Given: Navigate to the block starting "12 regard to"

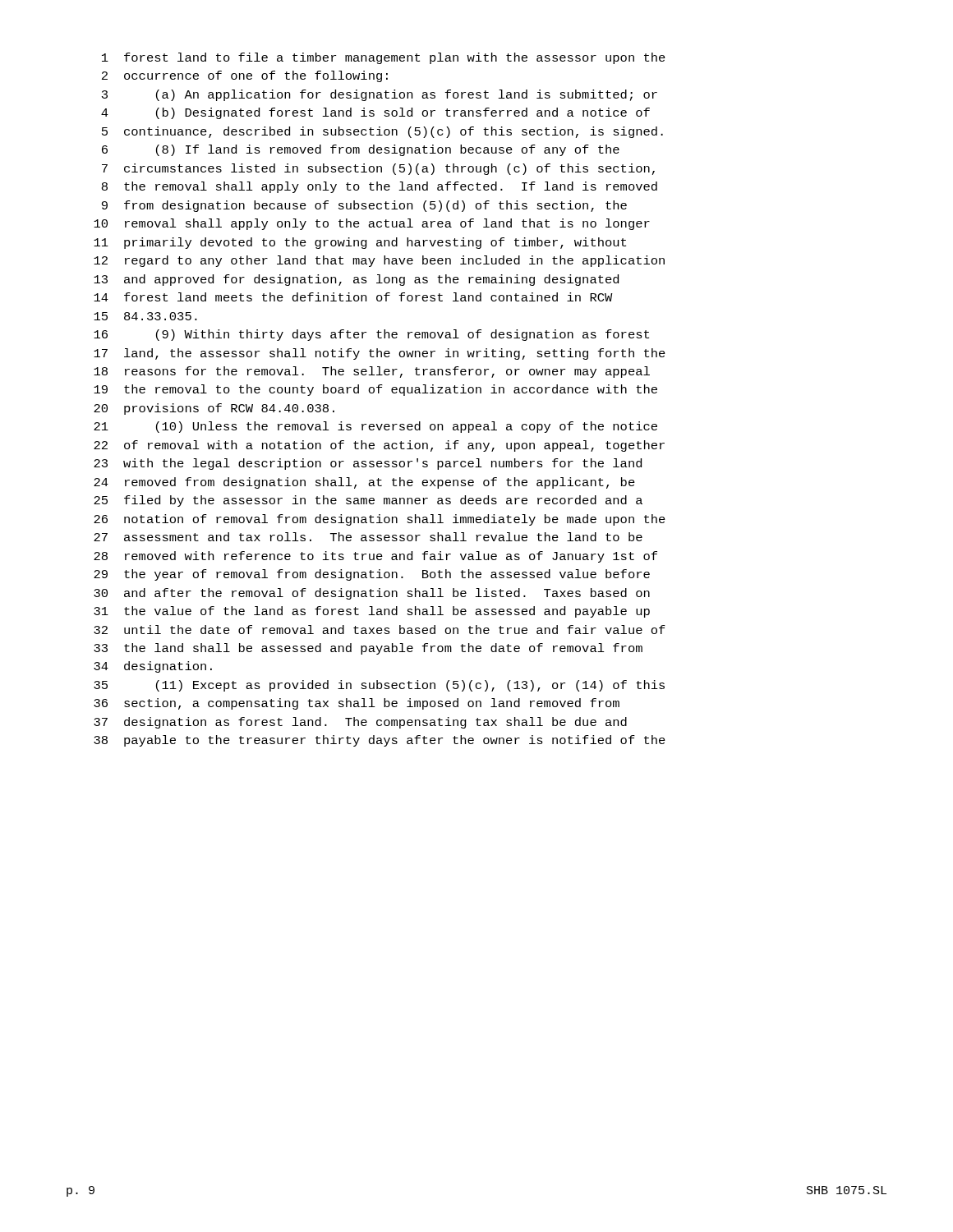Looking at the screenshot, I should [x=476, y=262].
